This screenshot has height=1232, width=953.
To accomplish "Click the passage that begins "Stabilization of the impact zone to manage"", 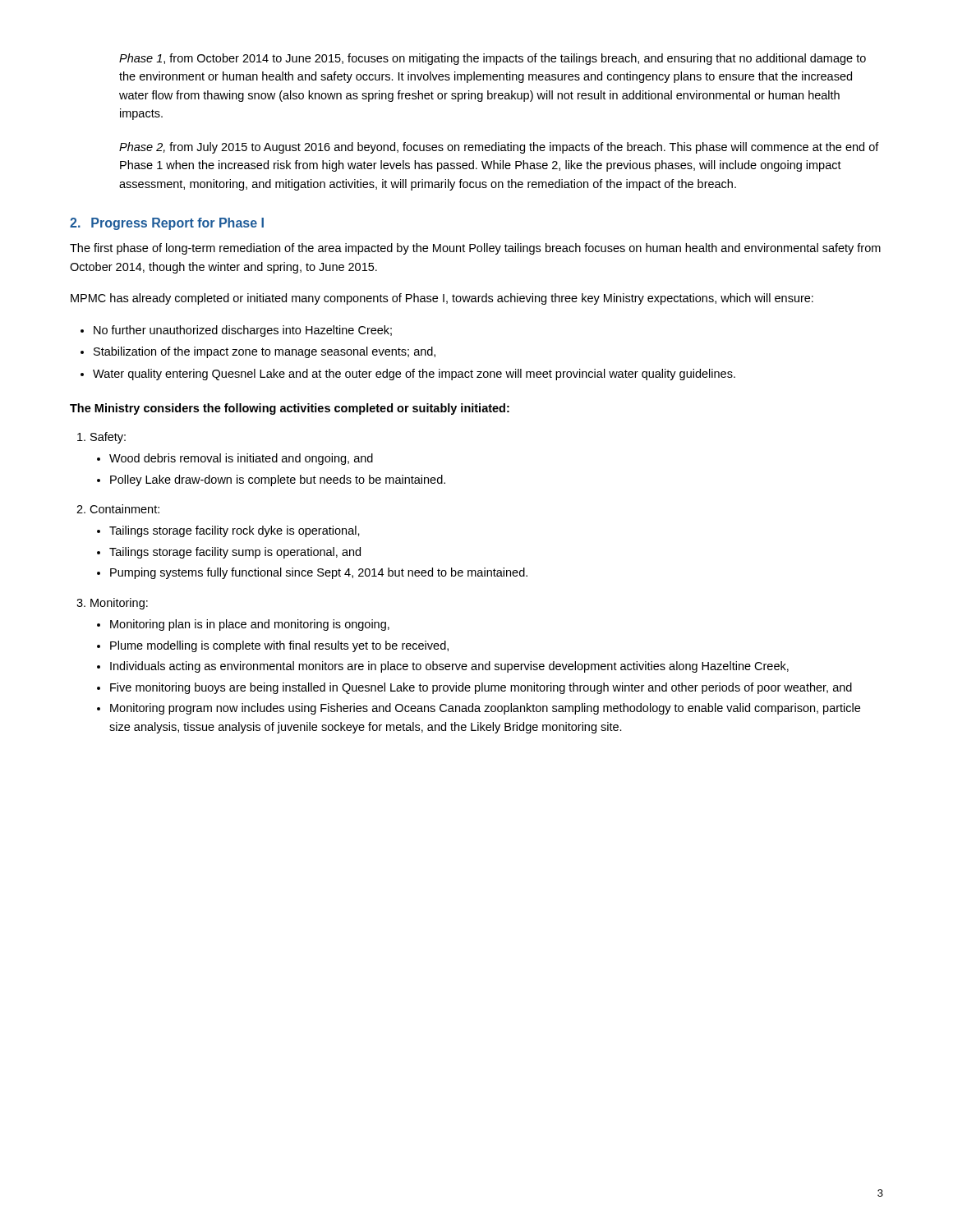I will pos(265,352).
